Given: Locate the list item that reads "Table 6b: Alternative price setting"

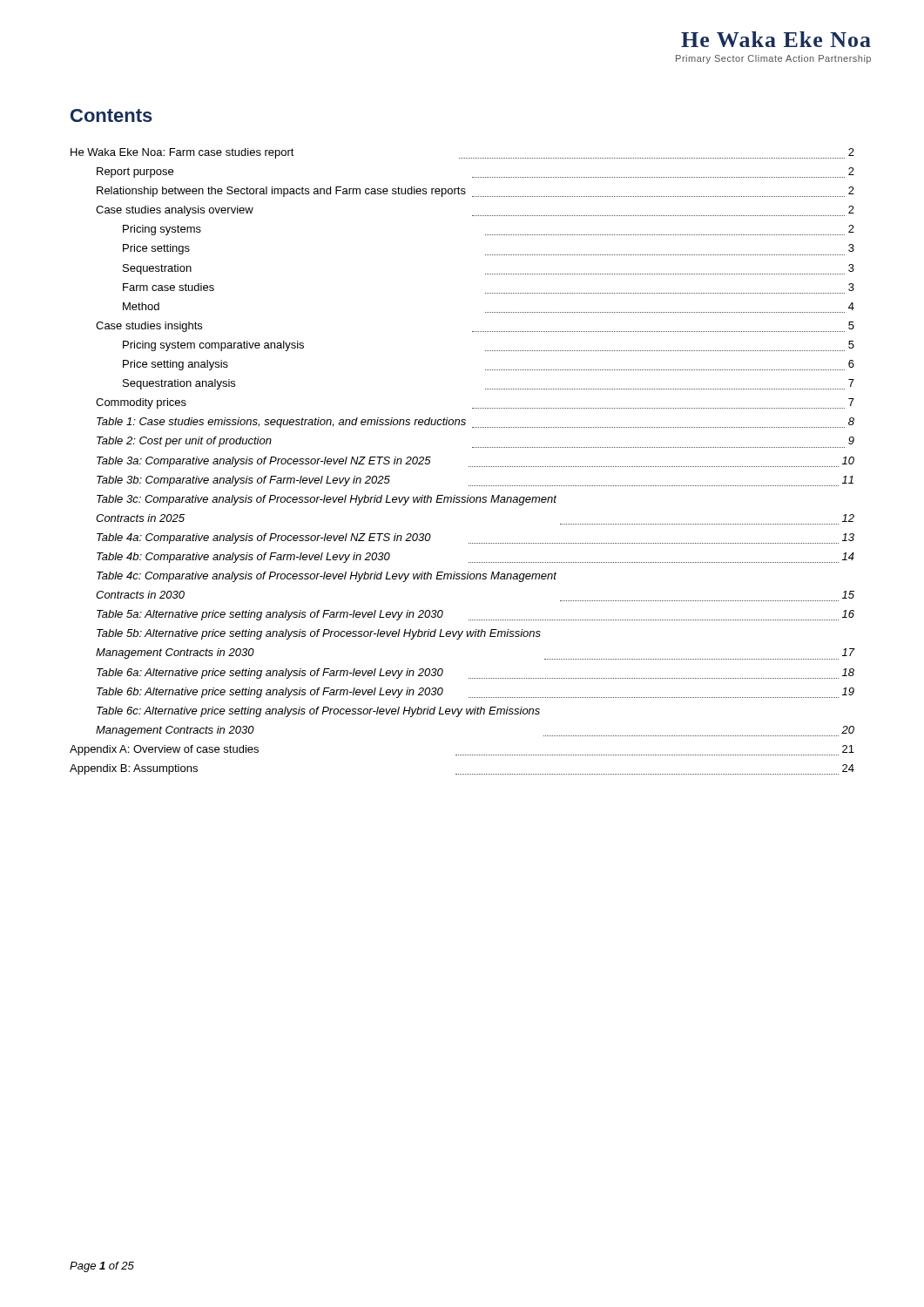Looking at the screenshot, I should pos(475,692).
